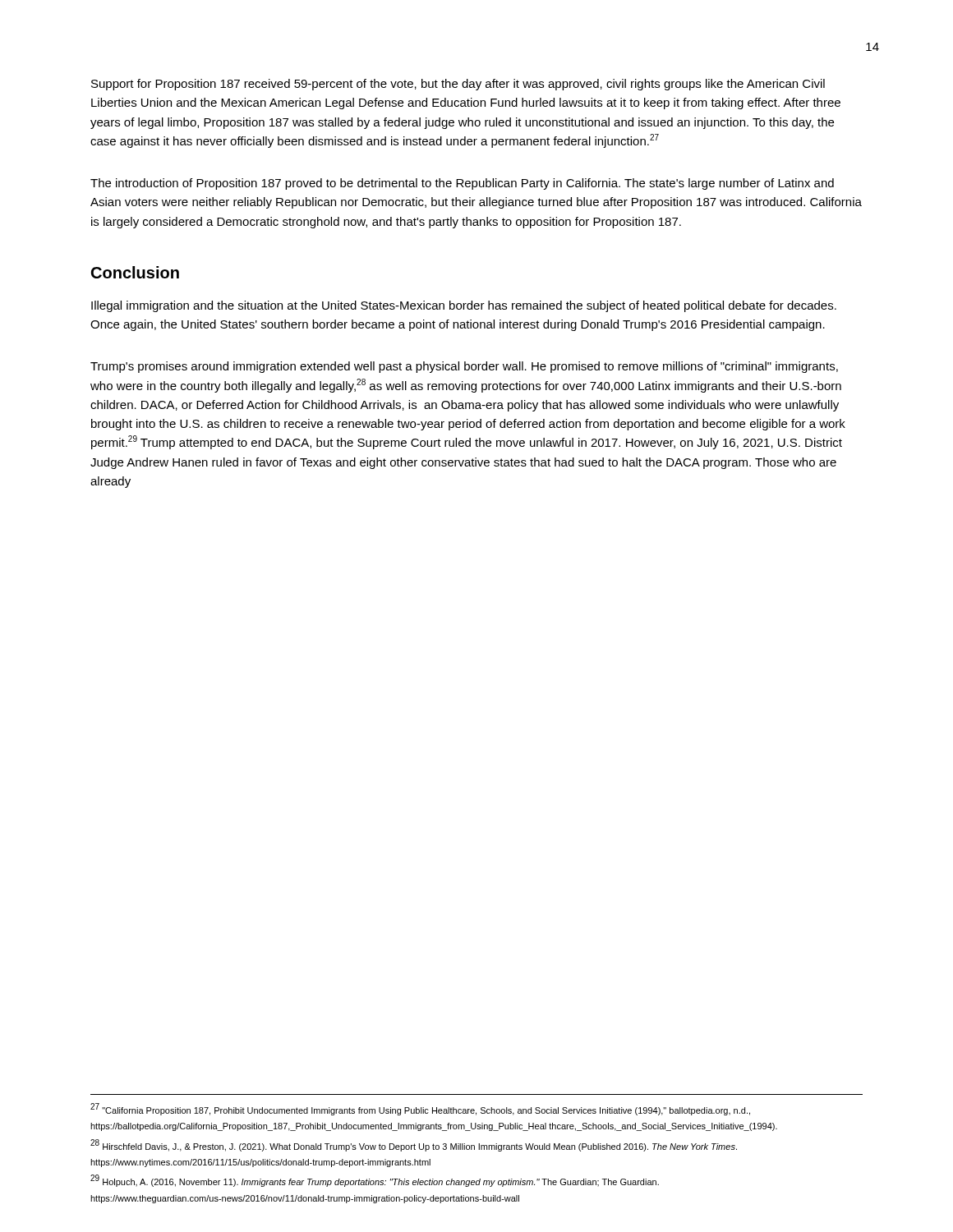Find the block on this page that starts "29 Holpuch, A. (2016, November"
The width and height of the screenshot is (953, 1232).
click(375, 1180)
